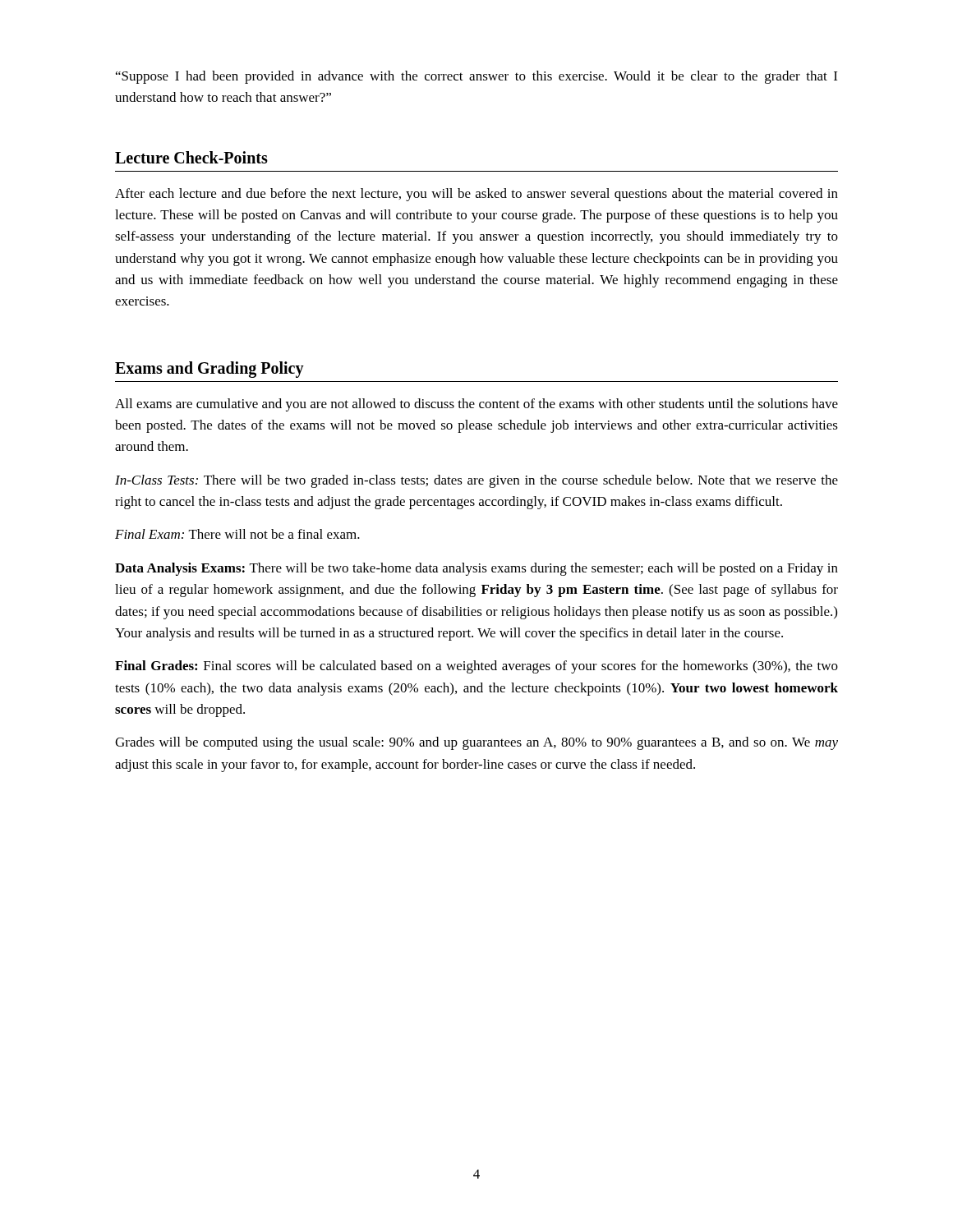Click the passage that begins "All exams are cumulative and you are not"
This screenshot has width=953, height=1232.
[476, 425]
